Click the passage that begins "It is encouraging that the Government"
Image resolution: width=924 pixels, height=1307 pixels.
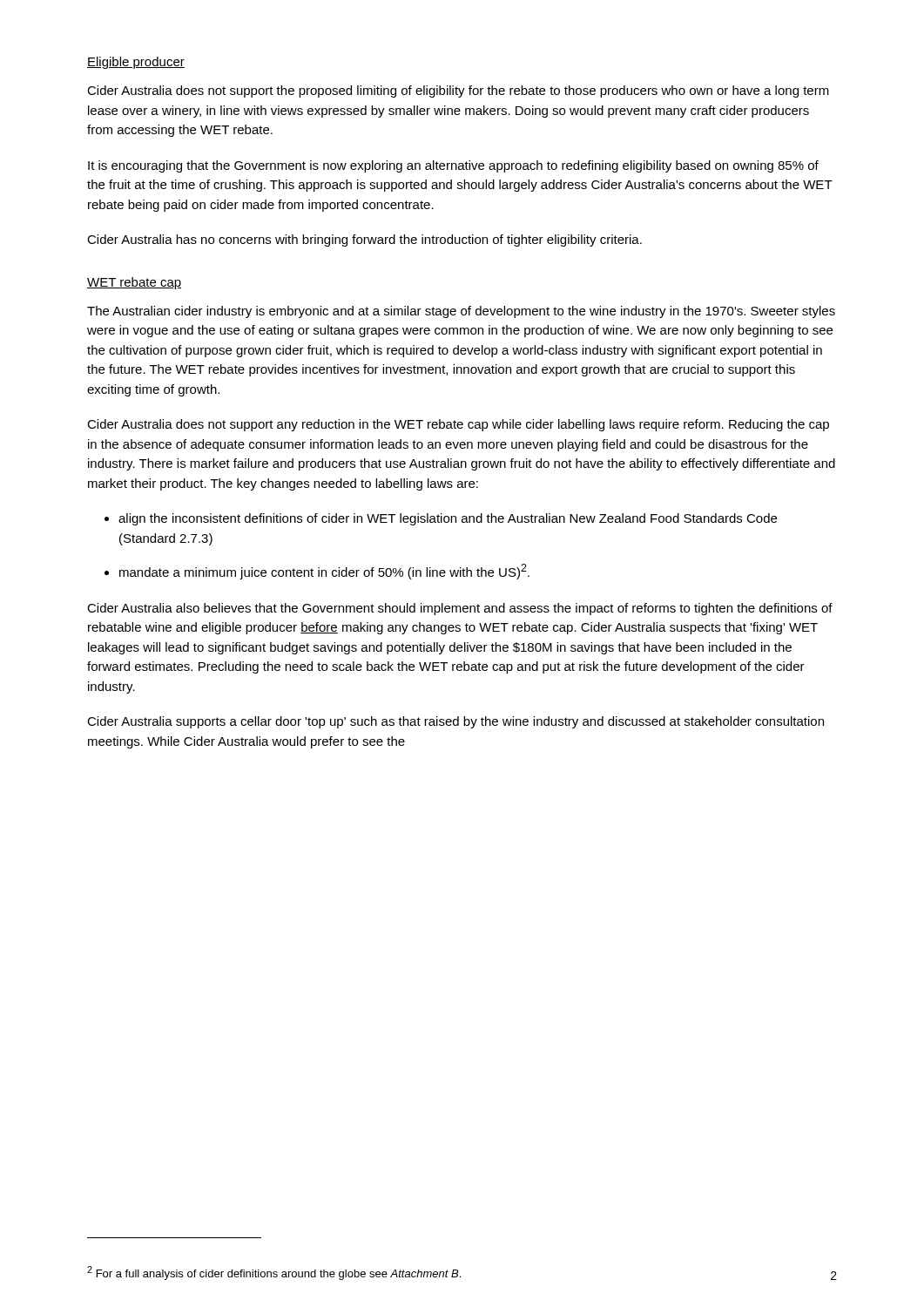click(x=460, y=184)
